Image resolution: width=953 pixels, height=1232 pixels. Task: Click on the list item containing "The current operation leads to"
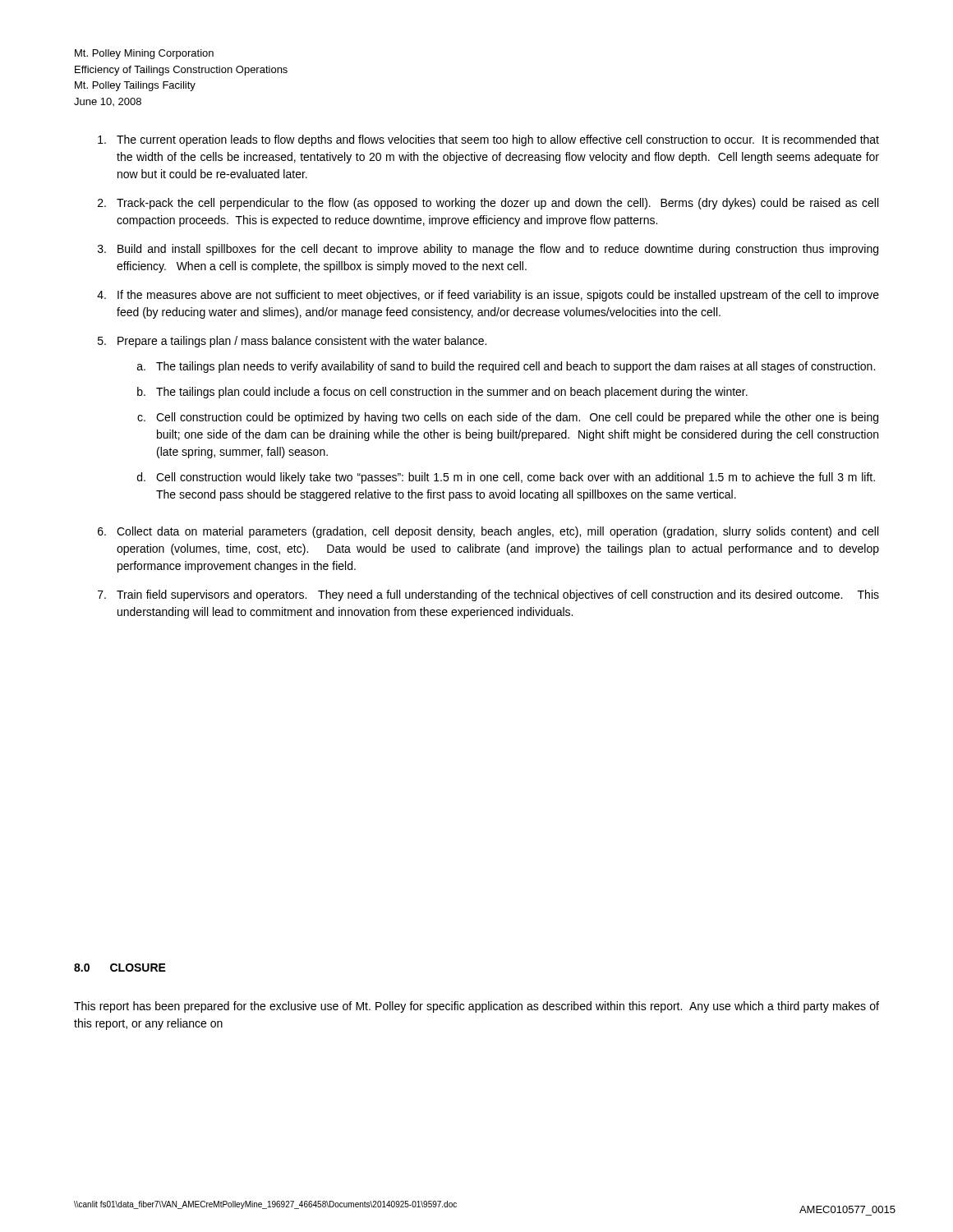pos(476,157)
